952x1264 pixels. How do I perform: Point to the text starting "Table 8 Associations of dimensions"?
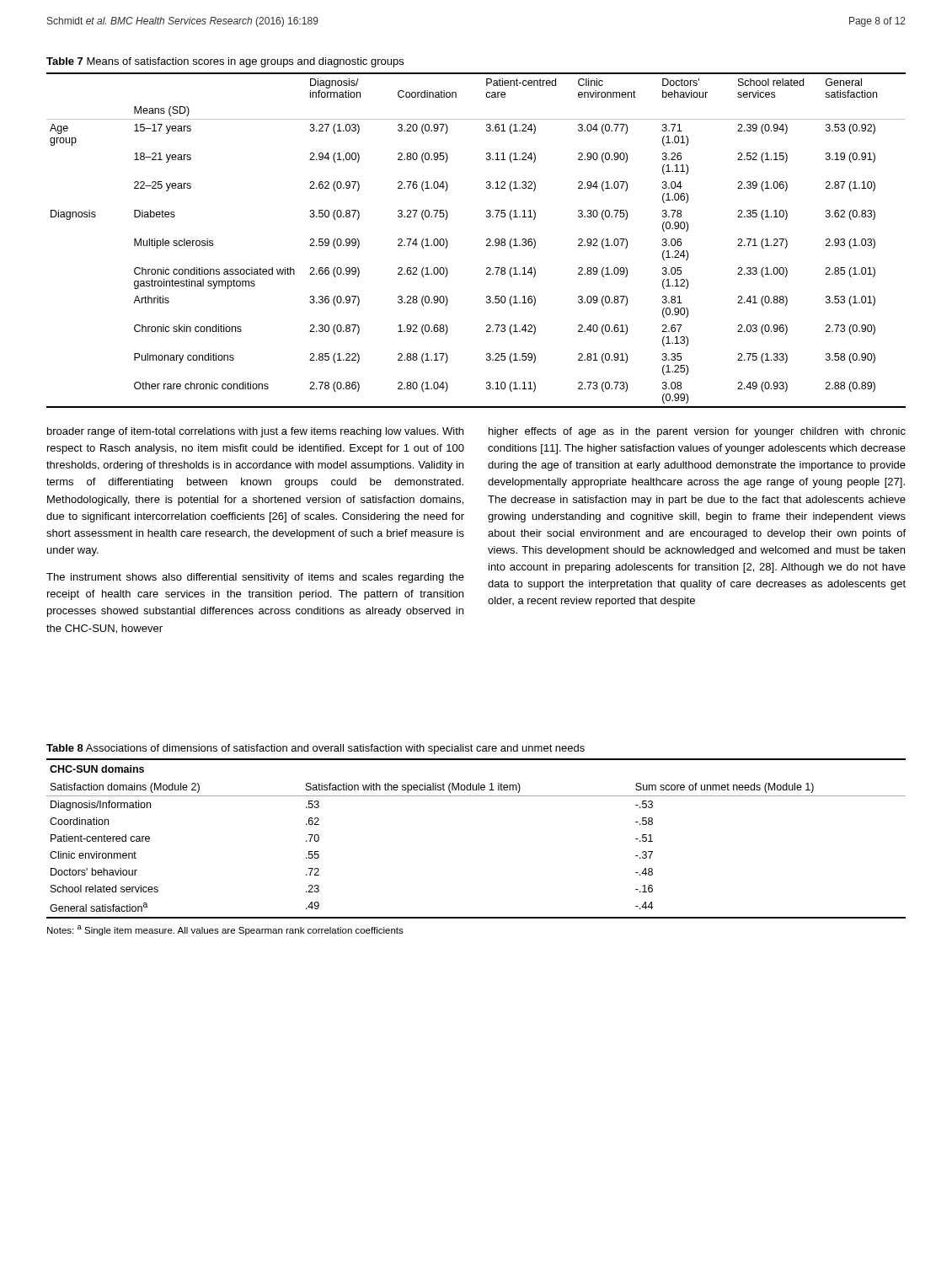coord(316,748)
